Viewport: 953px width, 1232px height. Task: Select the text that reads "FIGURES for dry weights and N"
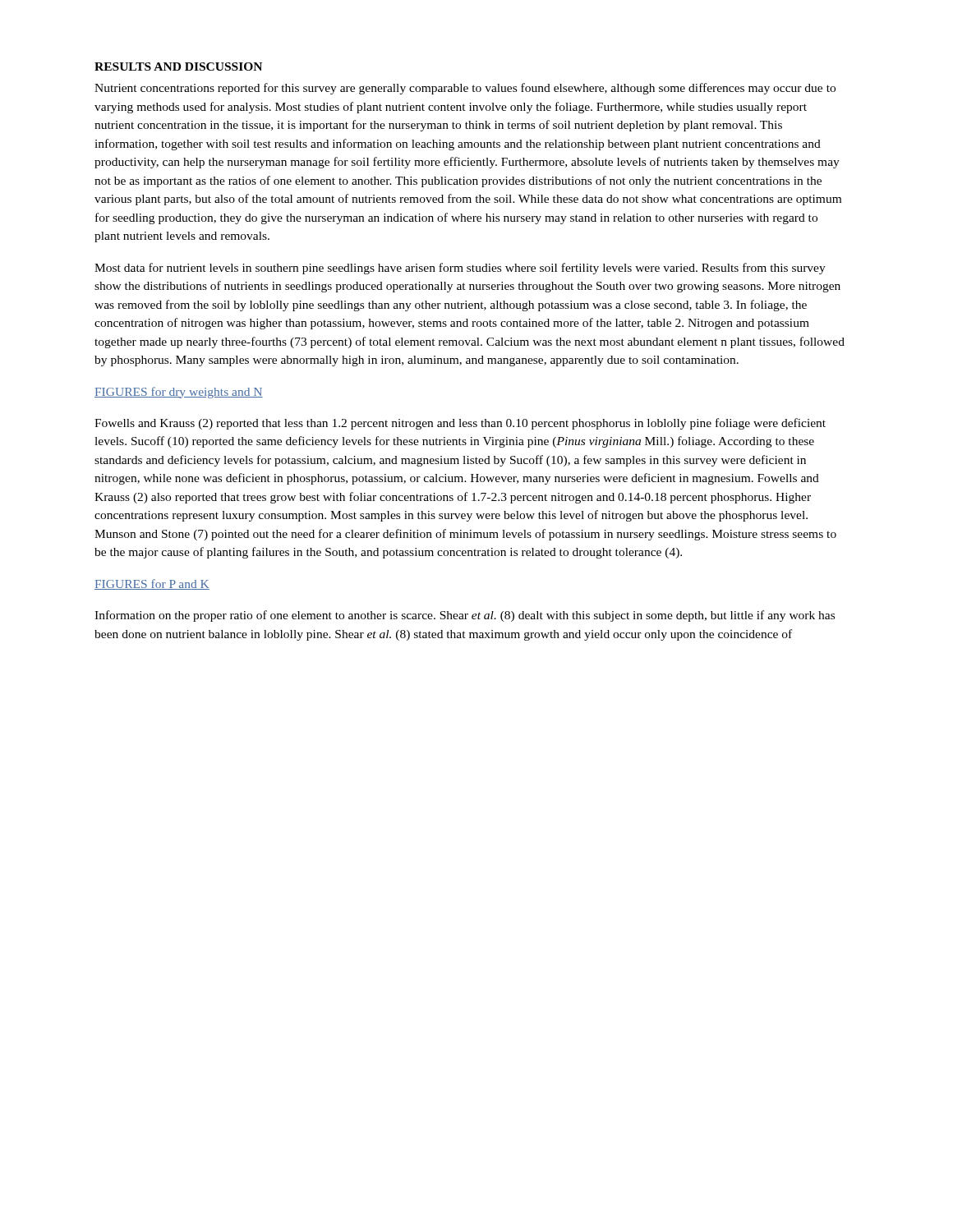coord(178,391)
